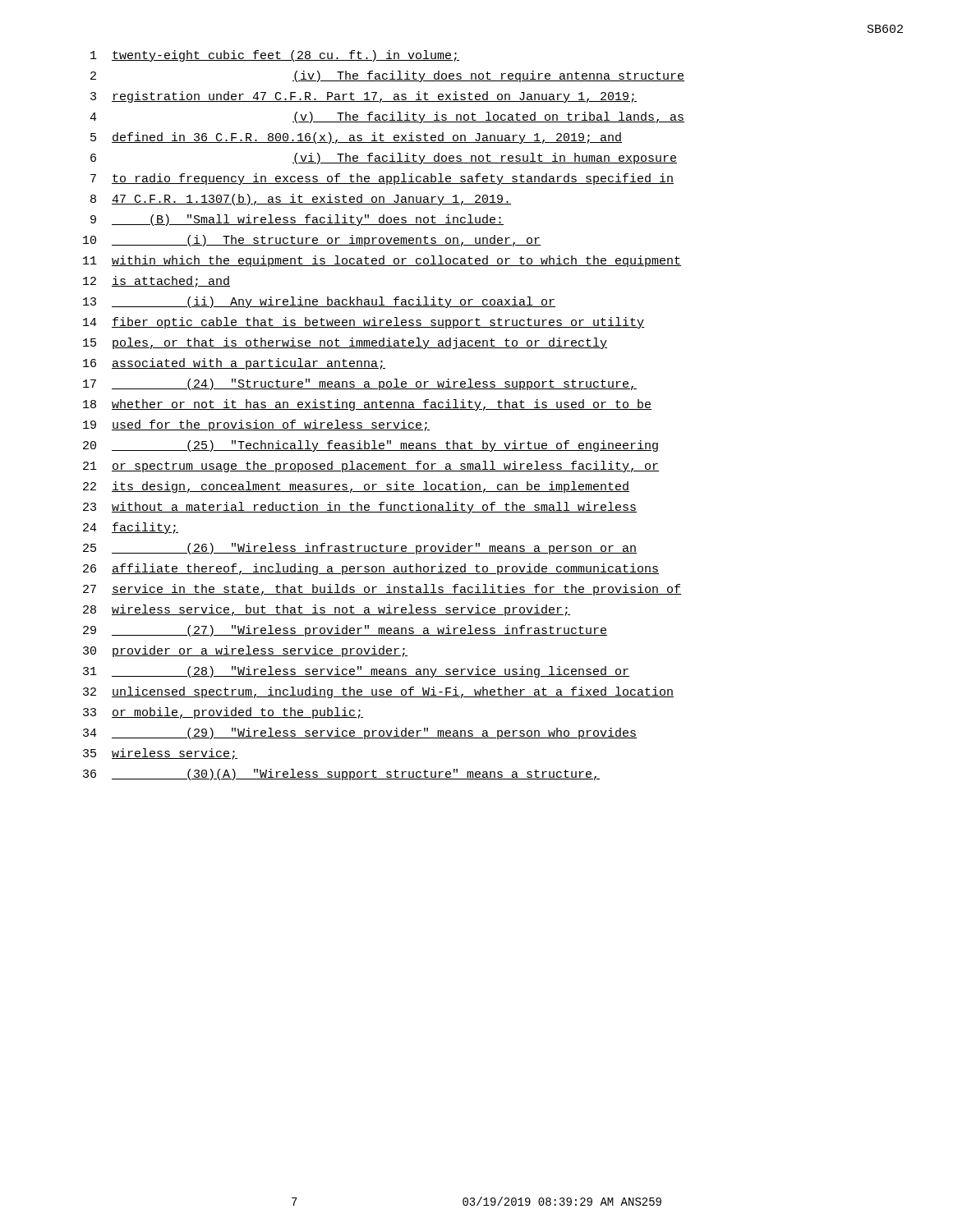Where is the passage that starts "7 to radio frequency in excess of the"?
The width and height of the screenshot is (953, 1232).
[x=485, y=179]
